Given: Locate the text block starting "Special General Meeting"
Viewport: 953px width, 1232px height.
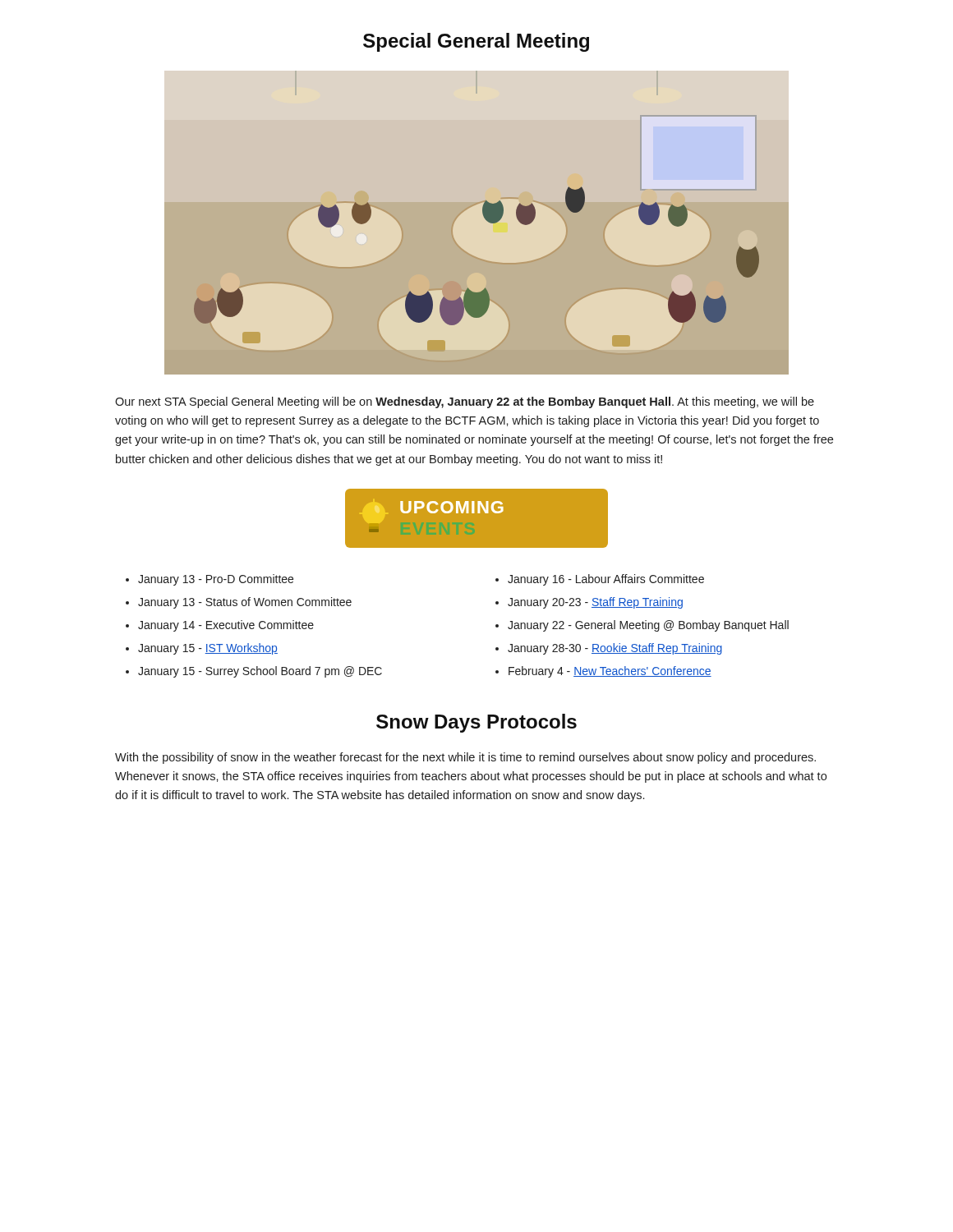Looking at the screenshot, I should point(476,41).
